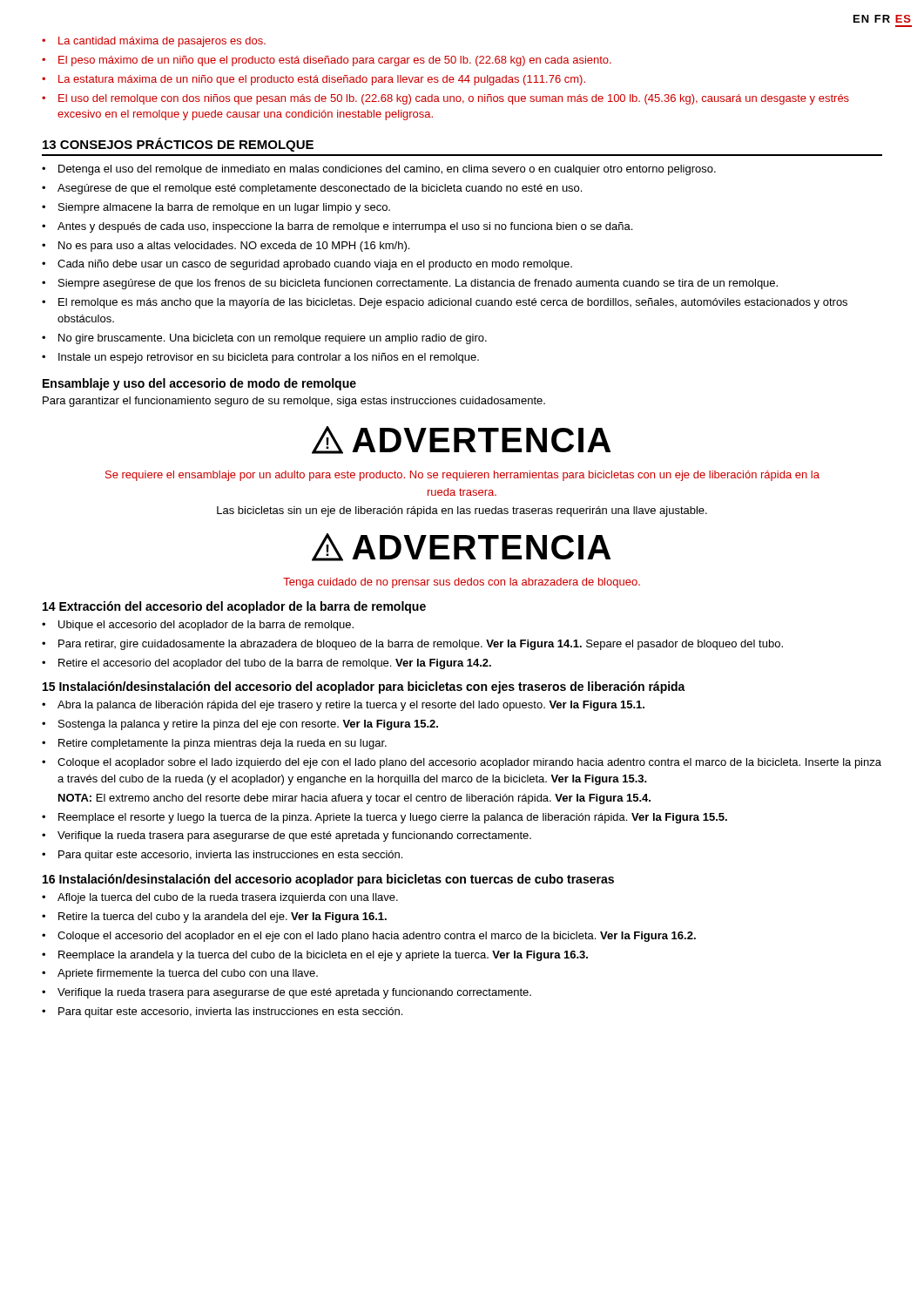Select the element starting "El remolque es más ancho que"
Image resolution: width=924 pixels, height=1307 pixels.
pyautogui.click(x=453, y=310)
